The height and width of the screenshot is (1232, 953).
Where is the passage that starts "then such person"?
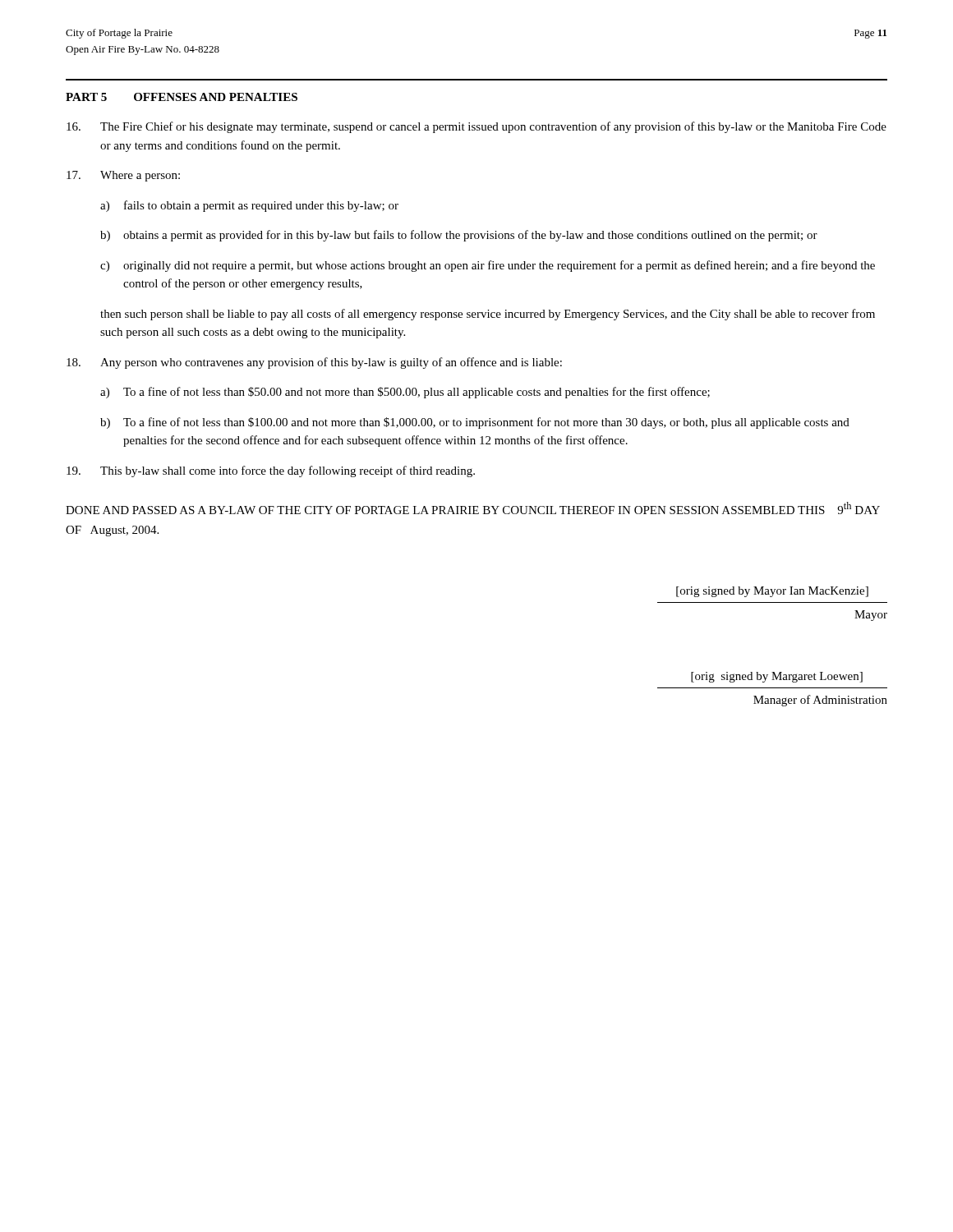[x=488, y=323]
